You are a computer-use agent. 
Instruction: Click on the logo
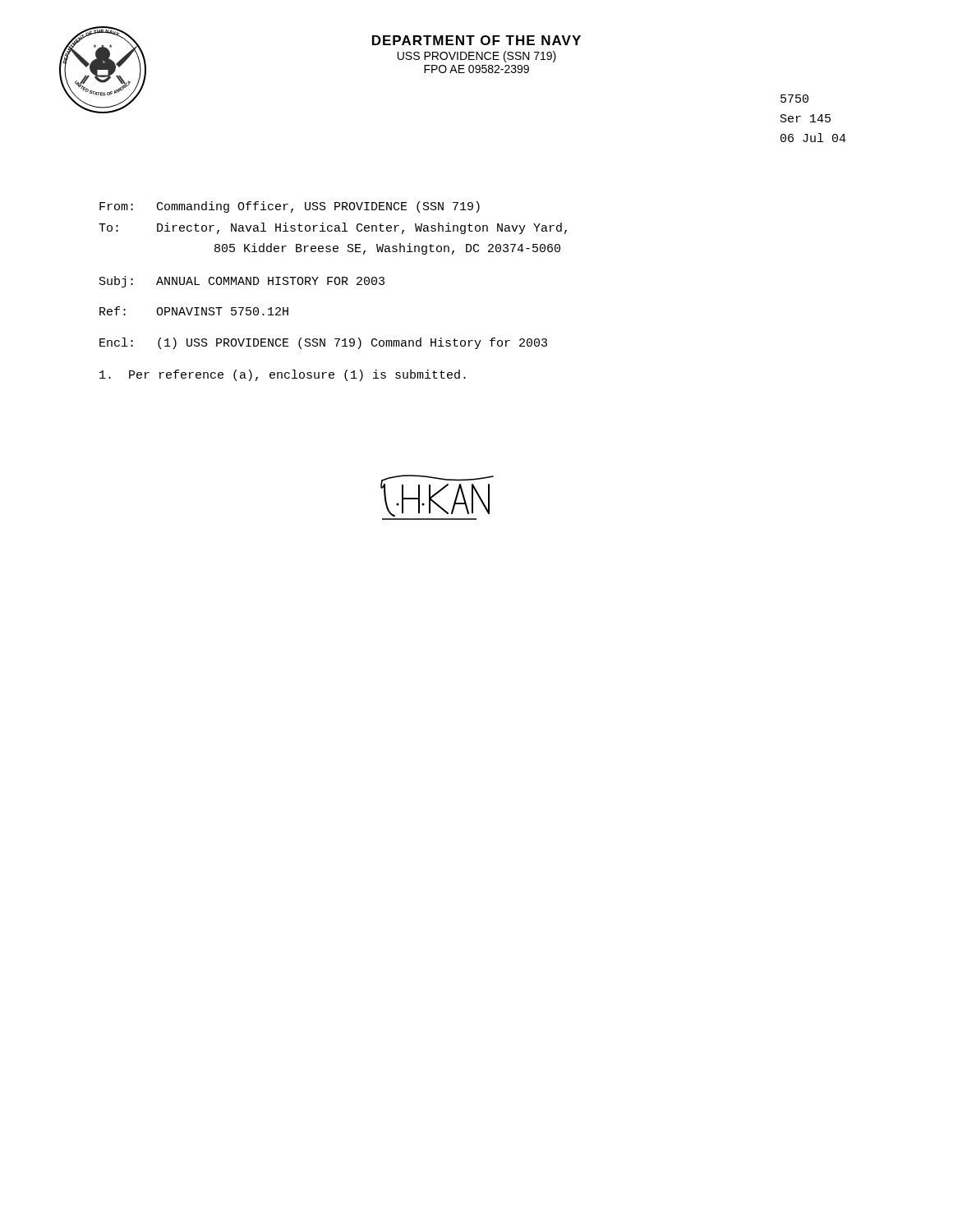[103, 70]
